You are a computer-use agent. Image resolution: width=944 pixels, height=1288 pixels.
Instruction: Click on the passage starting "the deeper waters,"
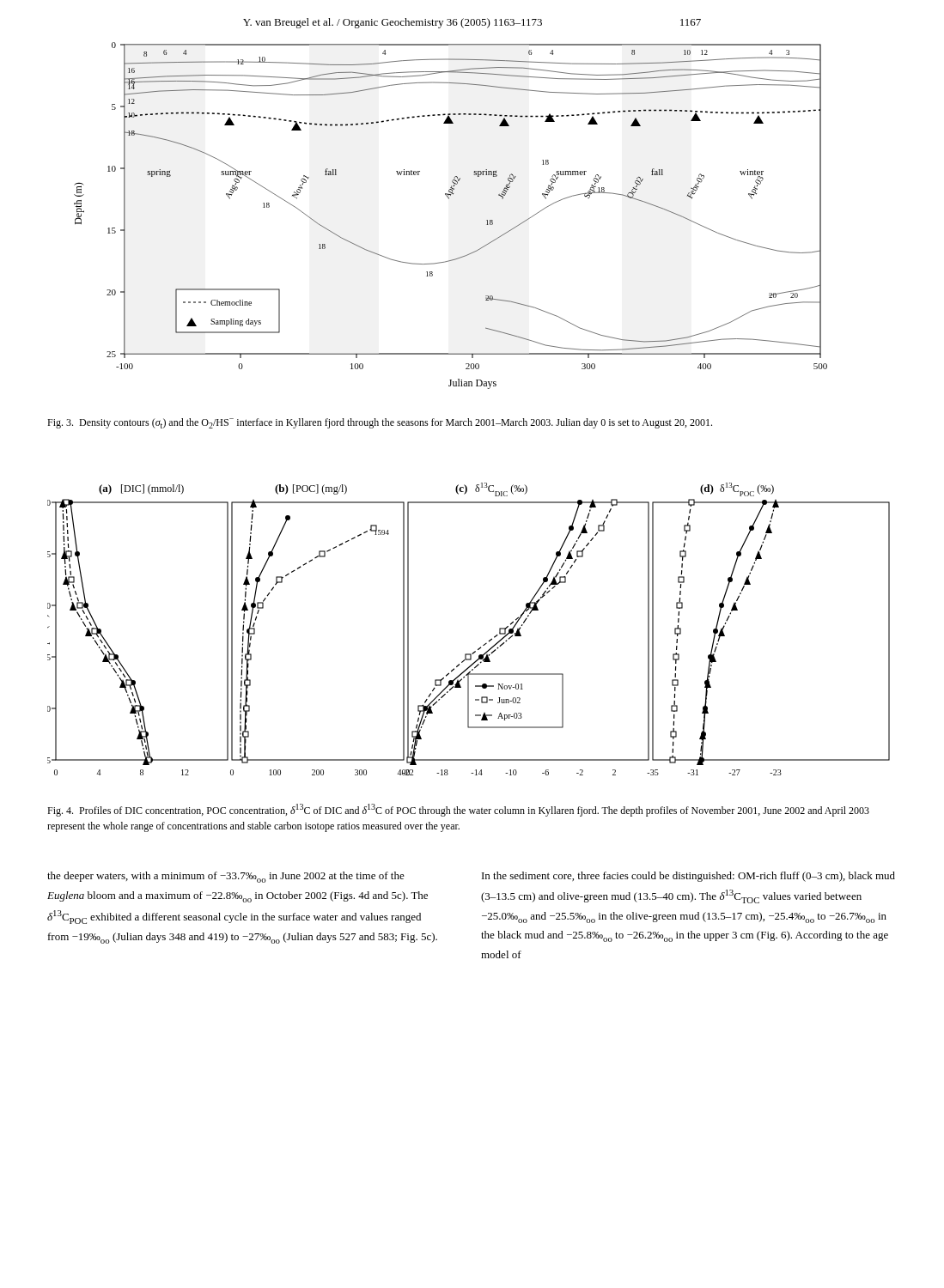pos(243,907)
